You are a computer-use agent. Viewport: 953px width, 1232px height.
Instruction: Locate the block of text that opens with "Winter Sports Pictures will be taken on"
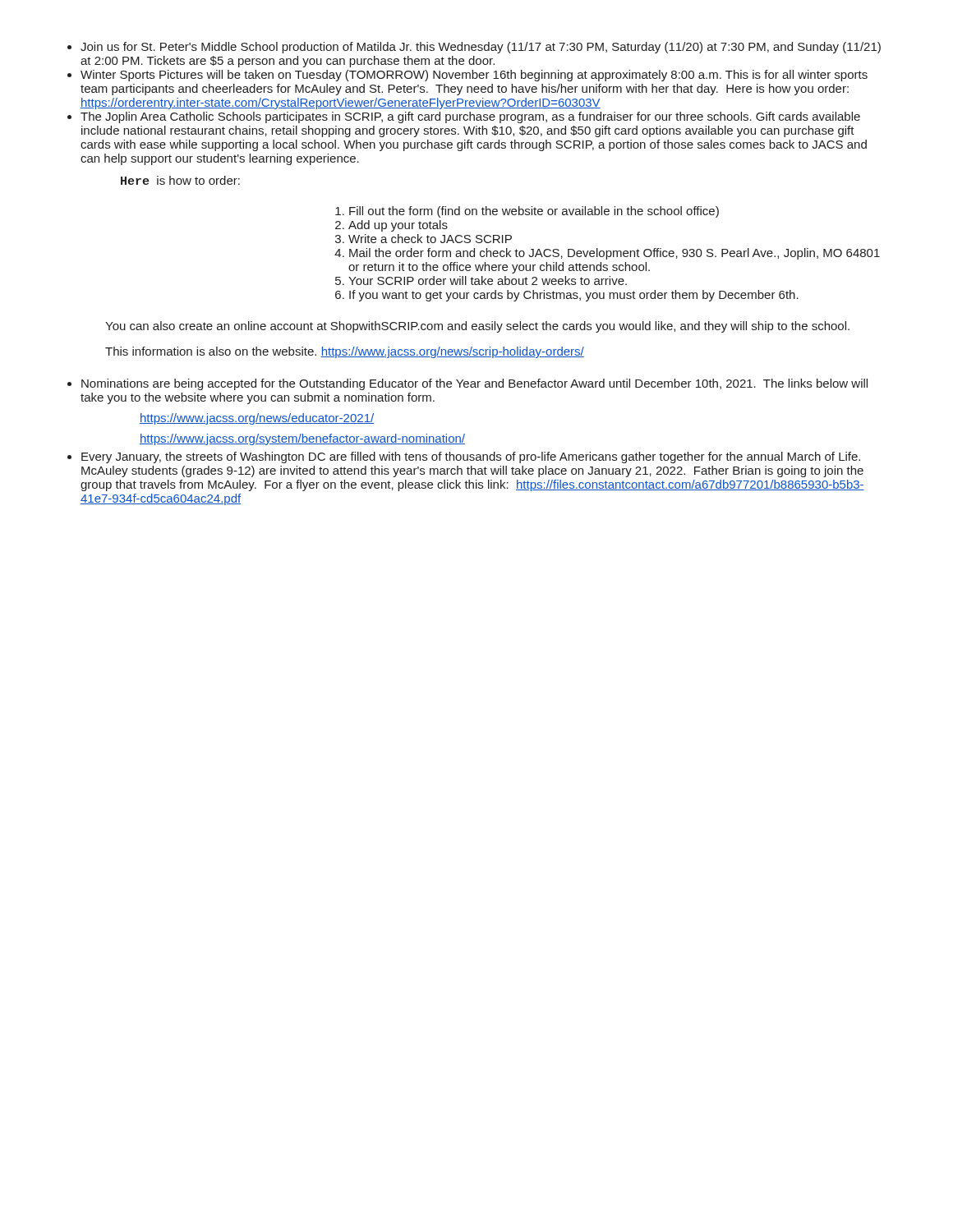(484, 88)
